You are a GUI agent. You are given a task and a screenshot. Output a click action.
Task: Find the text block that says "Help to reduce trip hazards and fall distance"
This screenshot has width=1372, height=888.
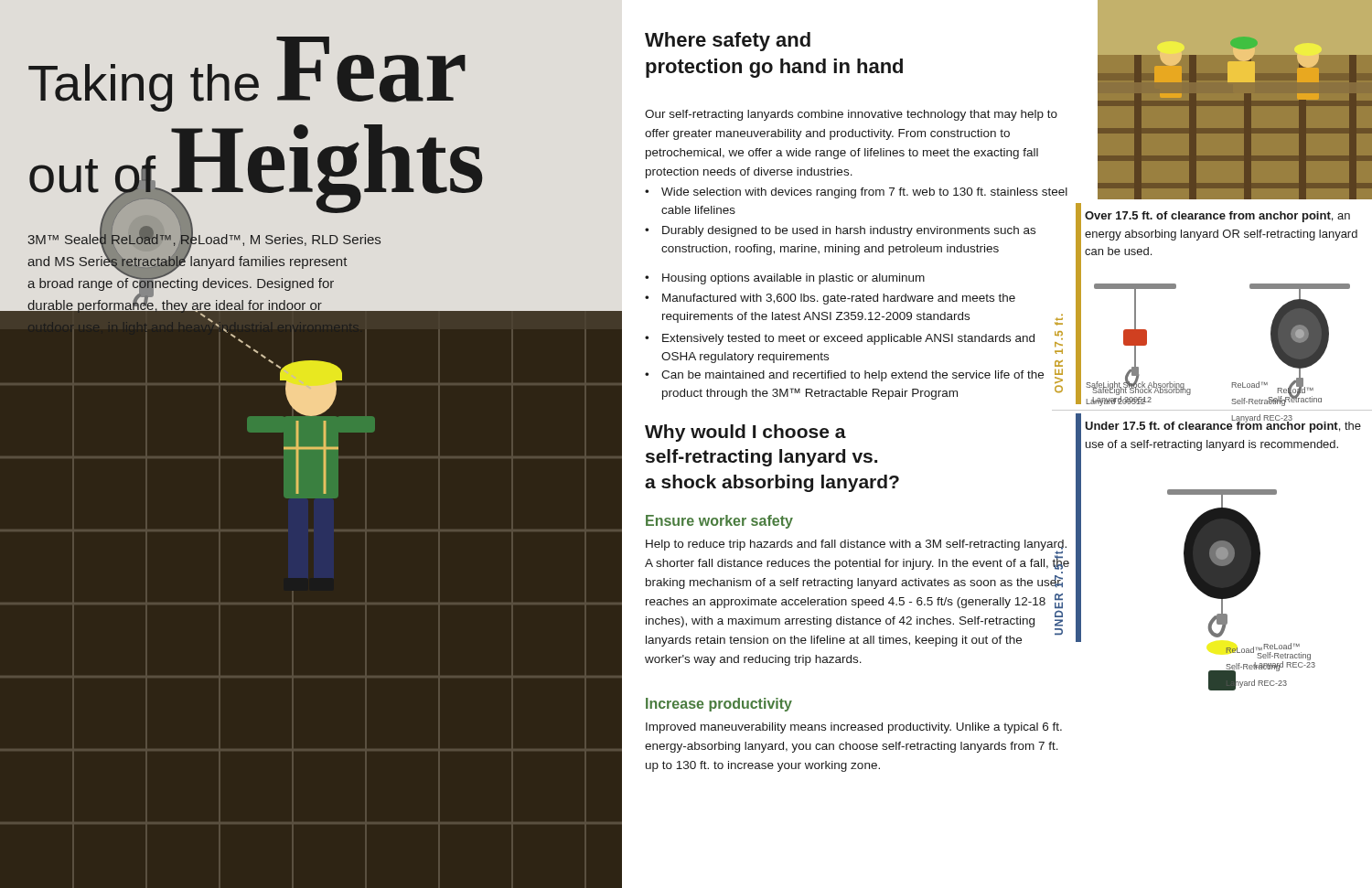[858, 602]
